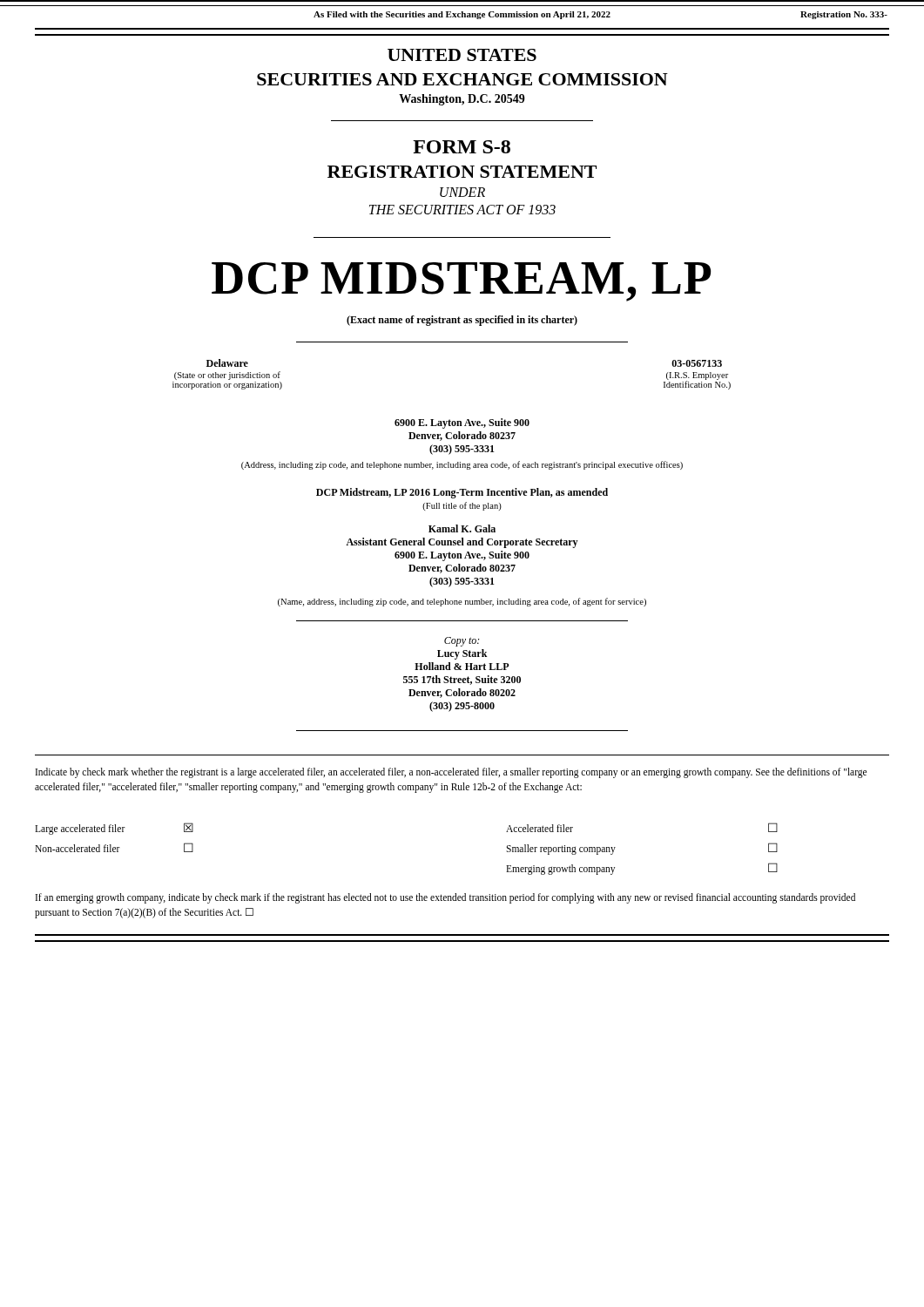Locate the text "DCP MIDSTREAM, LP"
This screenshot has width=924, height=1307.
(x=462, y=278)
